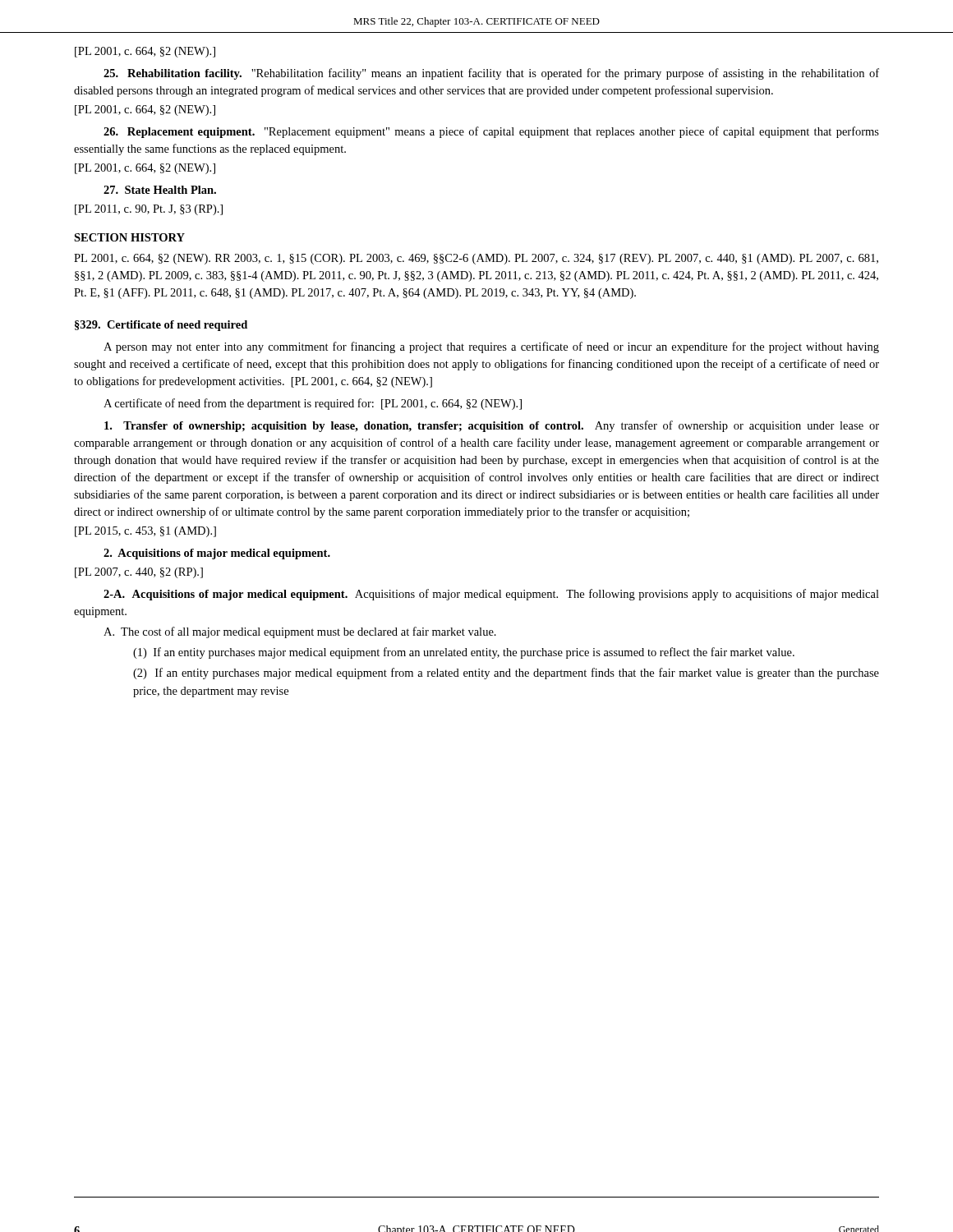The width and height of the screenshot is (953, 1232).
Task: Click on the element starting "(1) If an"
Action: pos(464,653)
